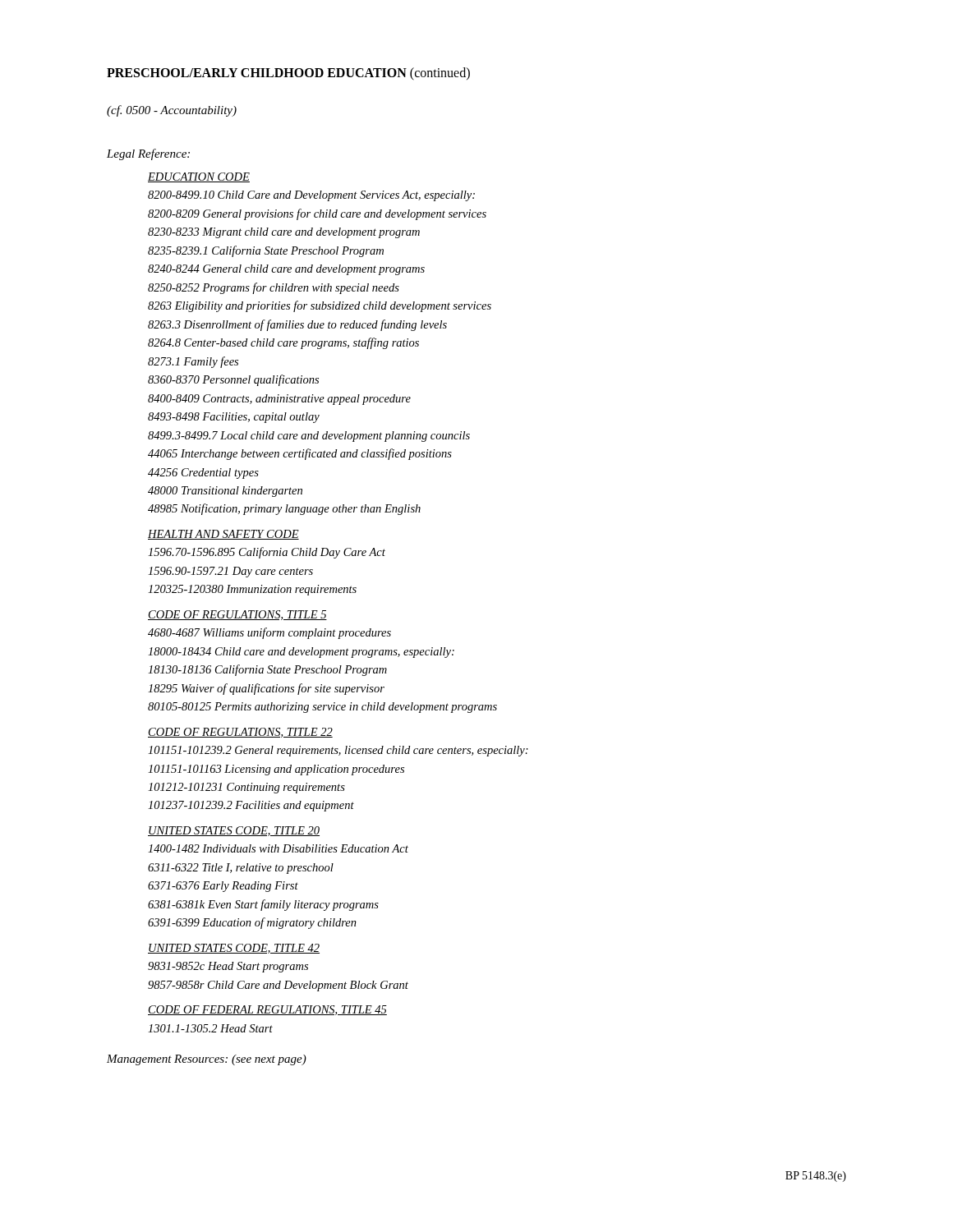Select the text block containing "Management Resources: (see"
953x1232 pixels.
coord(207,1059)
